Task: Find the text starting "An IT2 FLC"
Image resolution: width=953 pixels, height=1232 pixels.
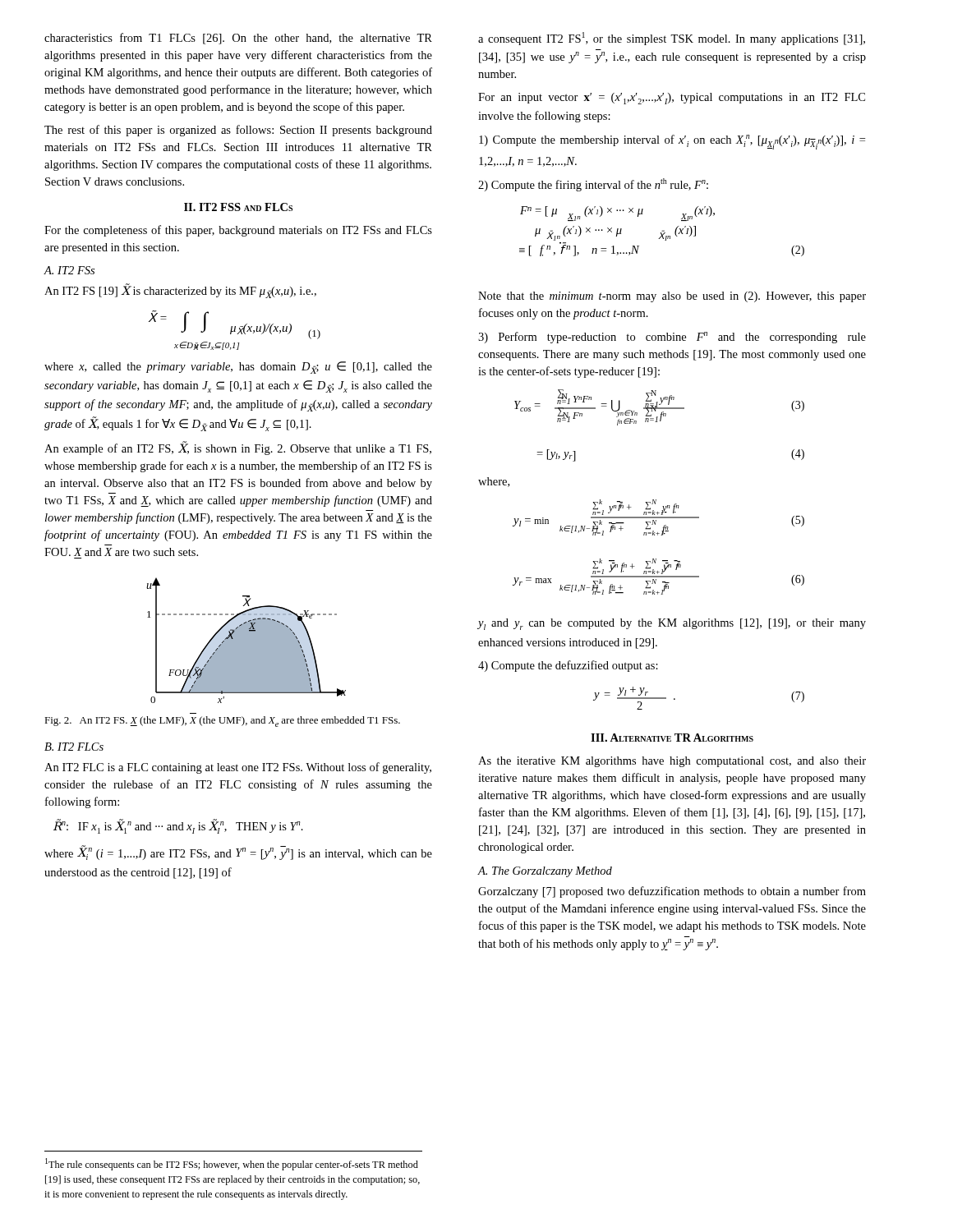Action: click(238, 785)
